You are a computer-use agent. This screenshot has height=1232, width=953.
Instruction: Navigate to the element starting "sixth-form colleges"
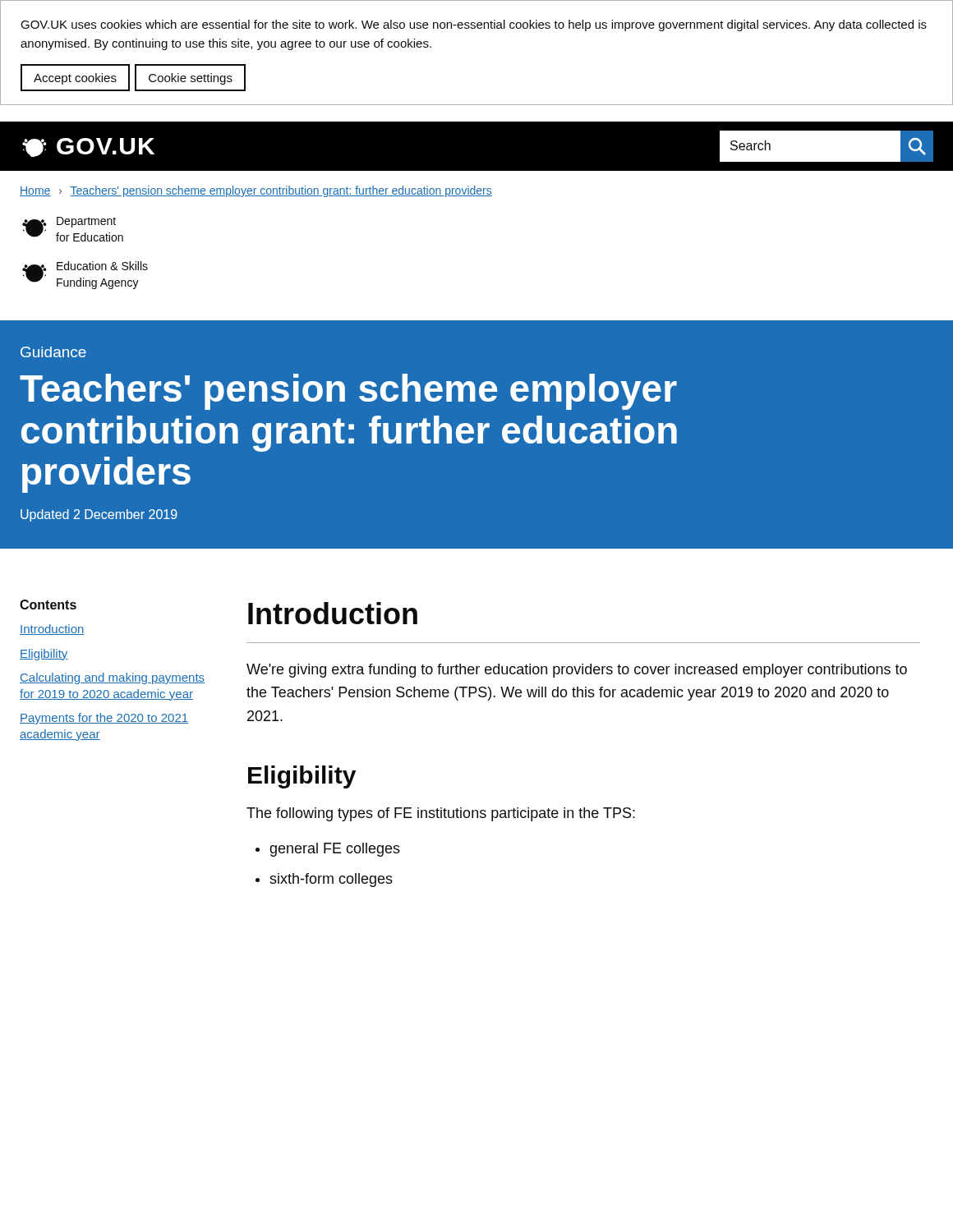coord(331,878)
